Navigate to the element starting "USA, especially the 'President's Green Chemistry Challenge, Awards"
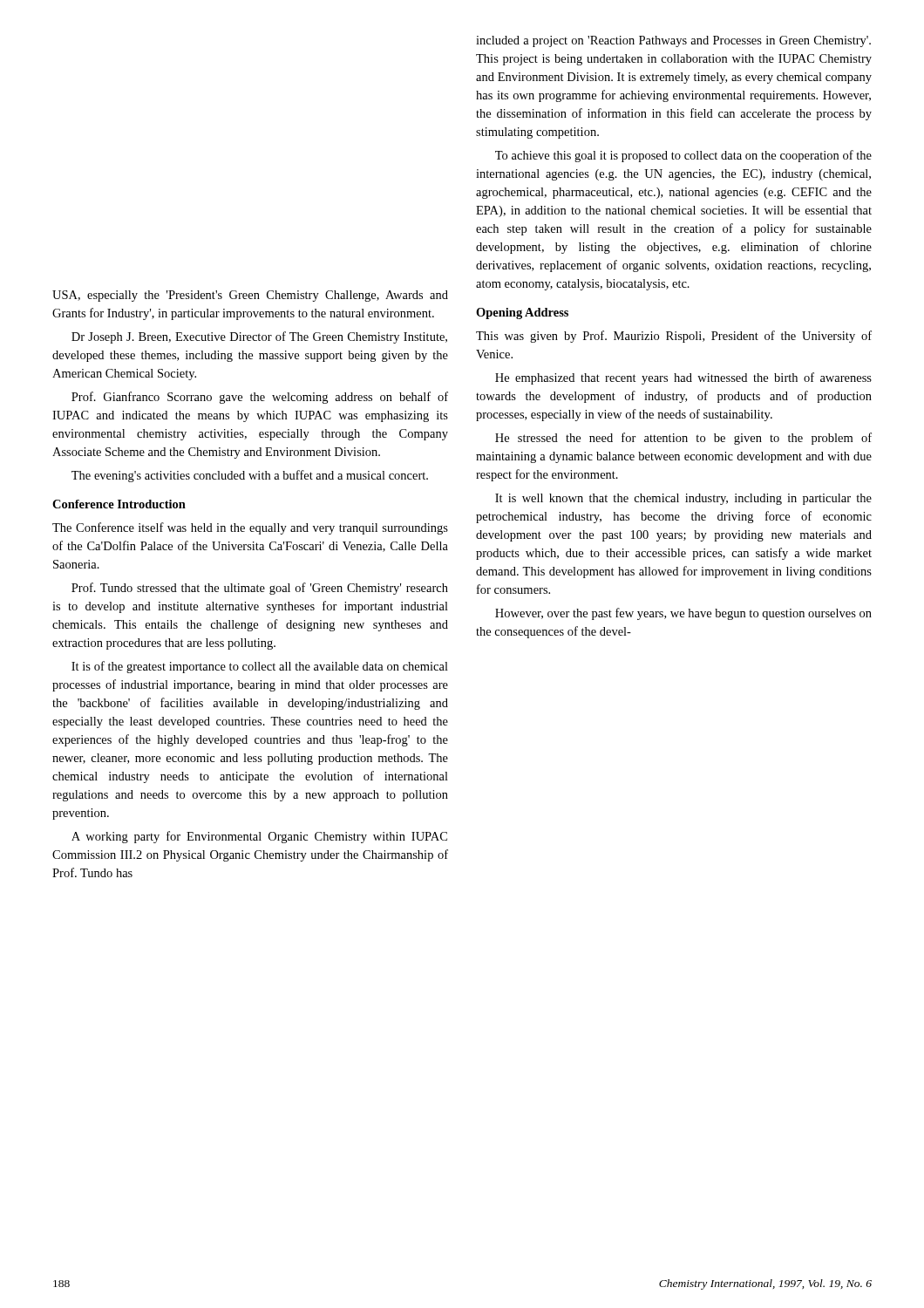This screenshot has width=924, height=1308. [250, 304]
